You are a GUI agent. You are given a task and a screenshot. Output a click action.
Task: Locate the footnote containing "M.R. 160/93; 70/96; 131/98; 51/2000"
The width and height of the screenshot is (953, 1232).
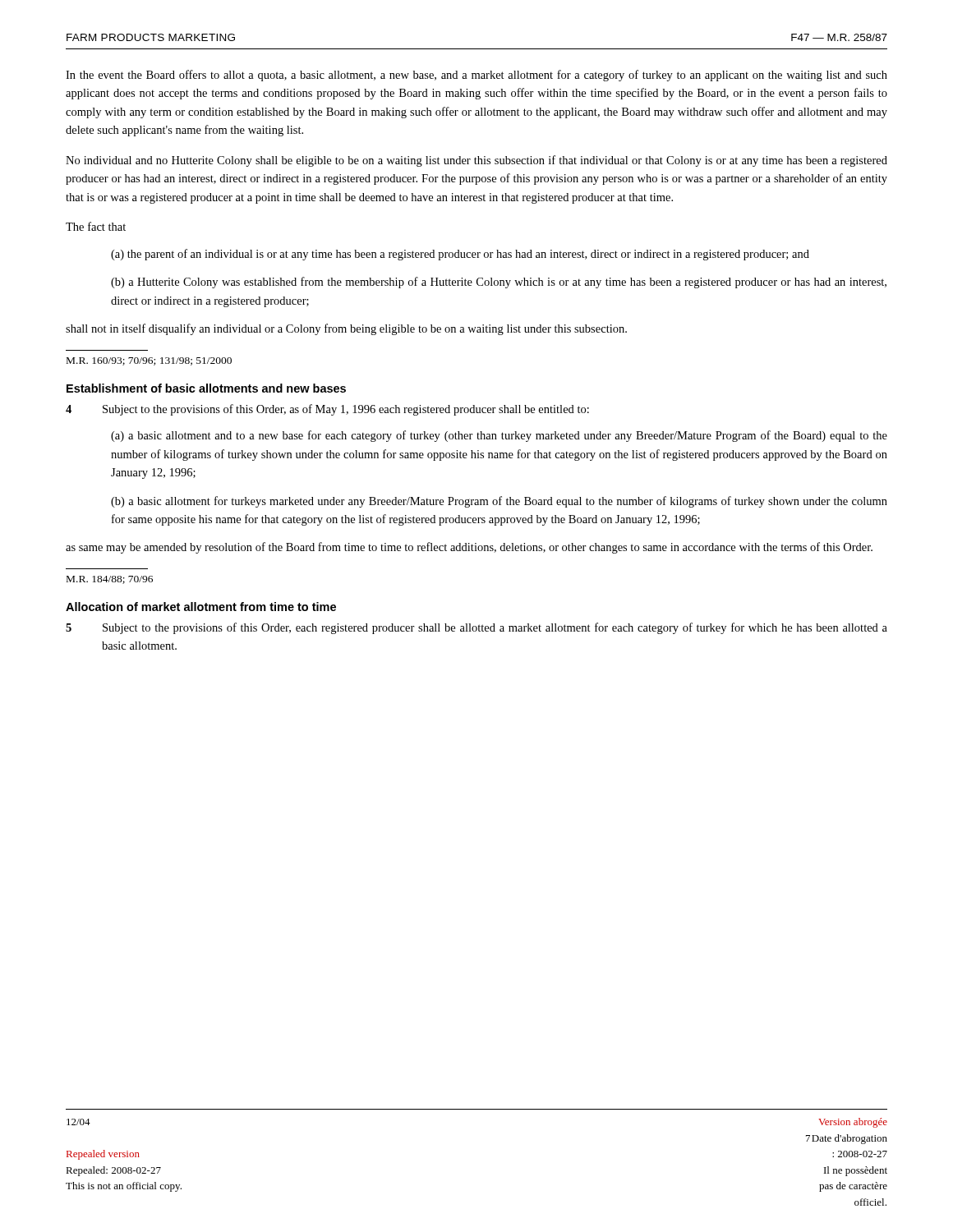pos(149,360)
